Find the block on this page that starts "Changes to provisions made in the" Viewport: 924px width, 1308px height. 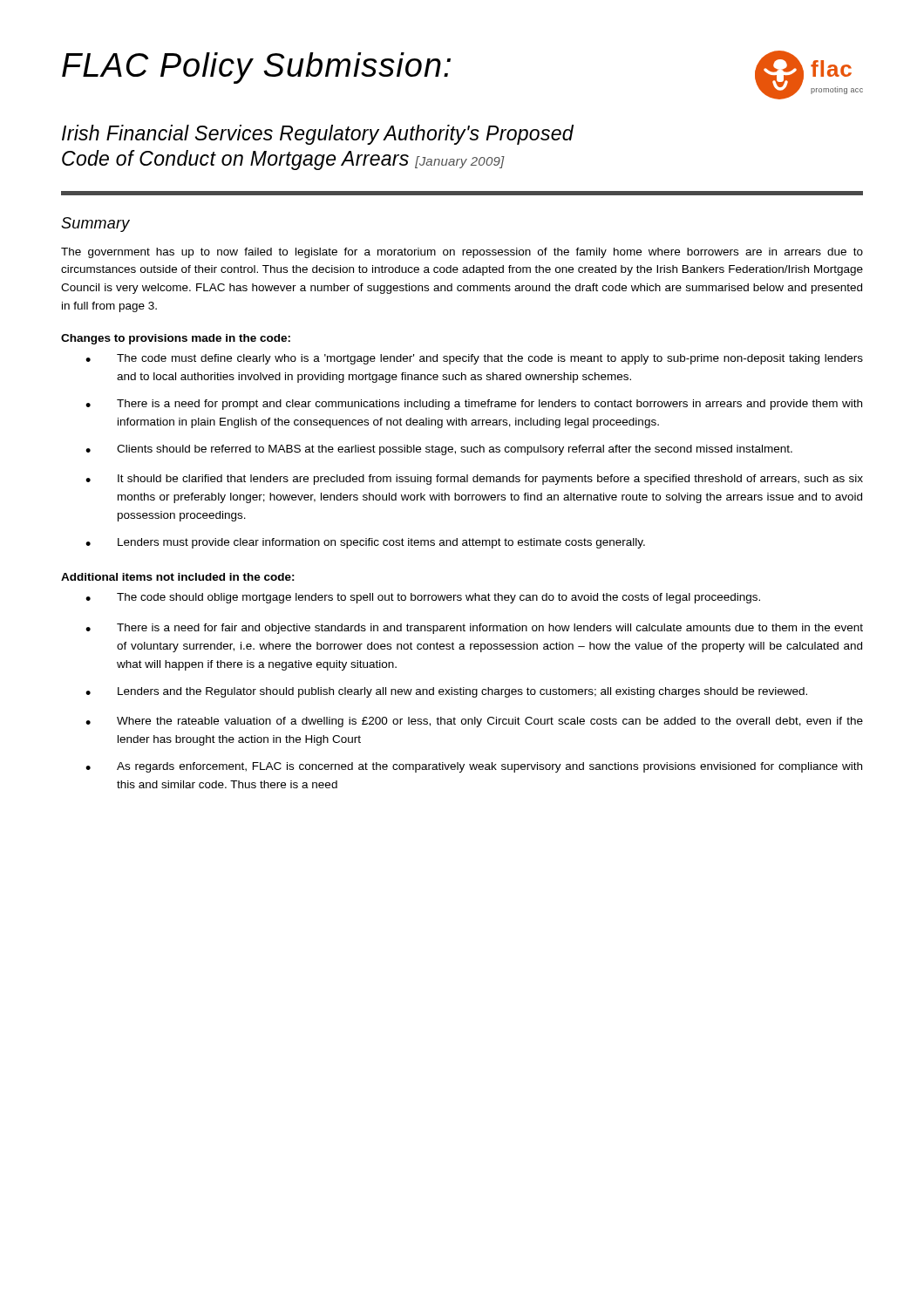tap(176, 339)
